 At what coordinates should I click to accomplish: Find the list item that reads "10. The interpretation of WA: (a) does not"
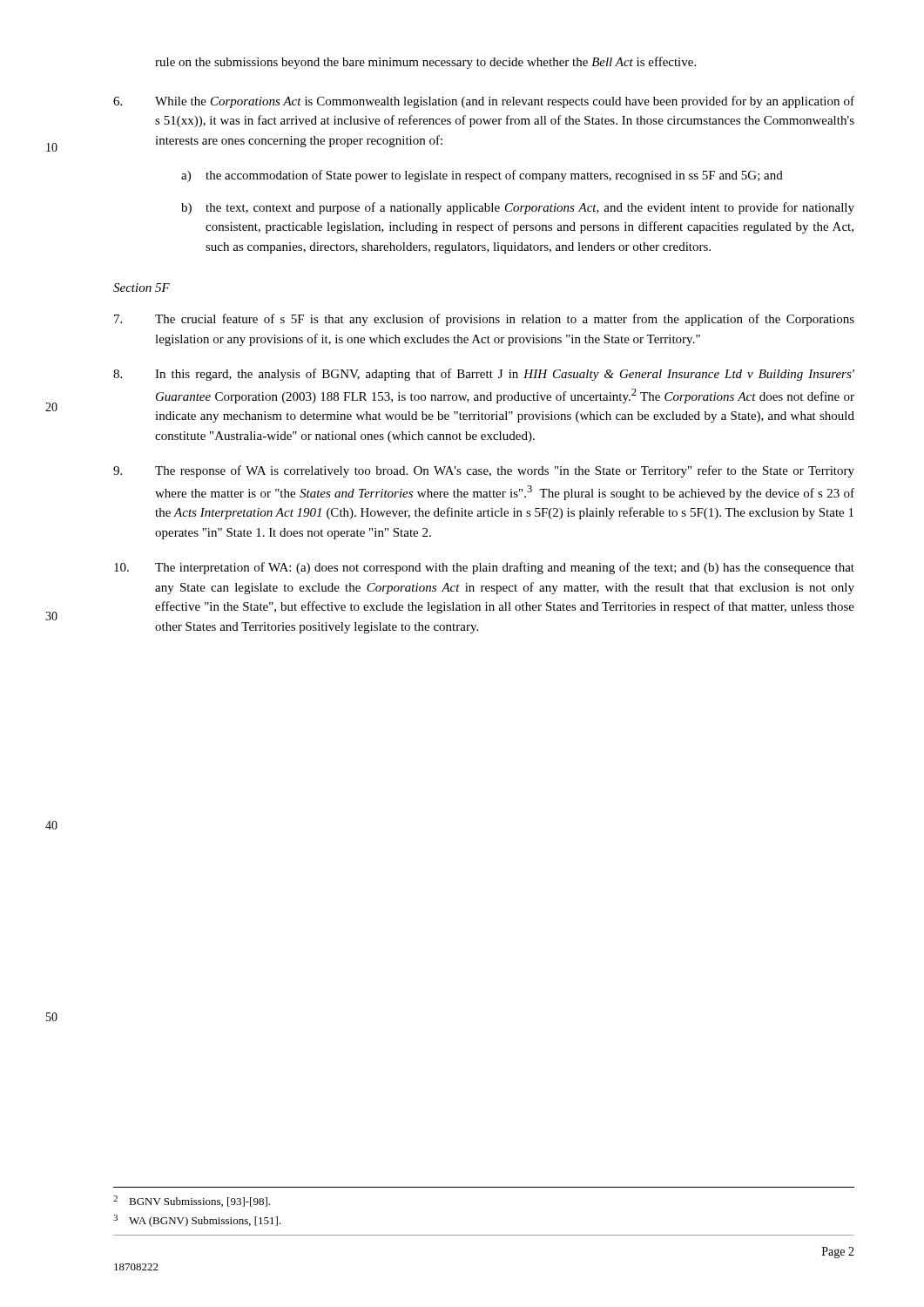[484, 597]
